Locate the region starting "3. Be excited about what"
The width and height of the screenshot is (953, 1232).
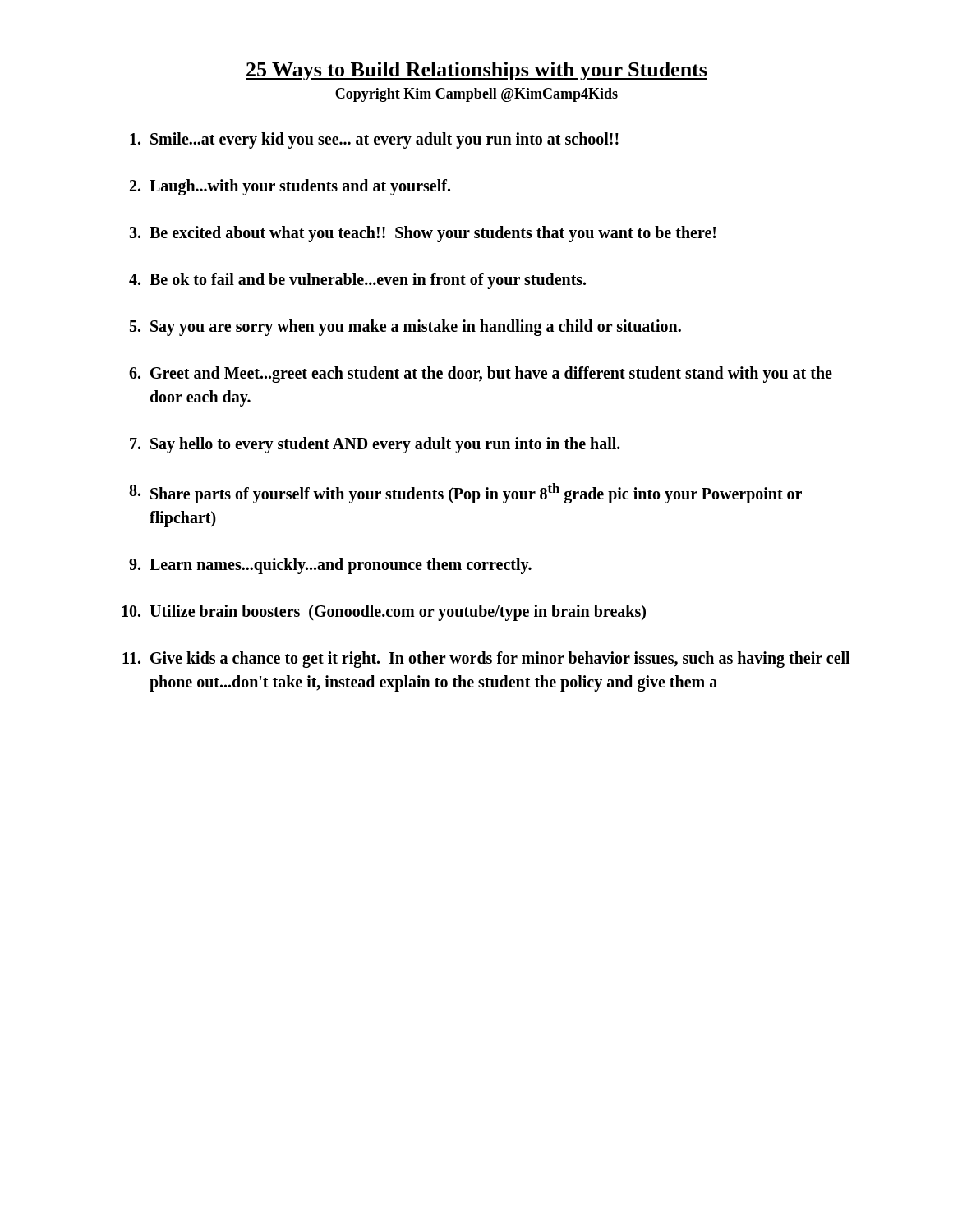coord(476,233)
